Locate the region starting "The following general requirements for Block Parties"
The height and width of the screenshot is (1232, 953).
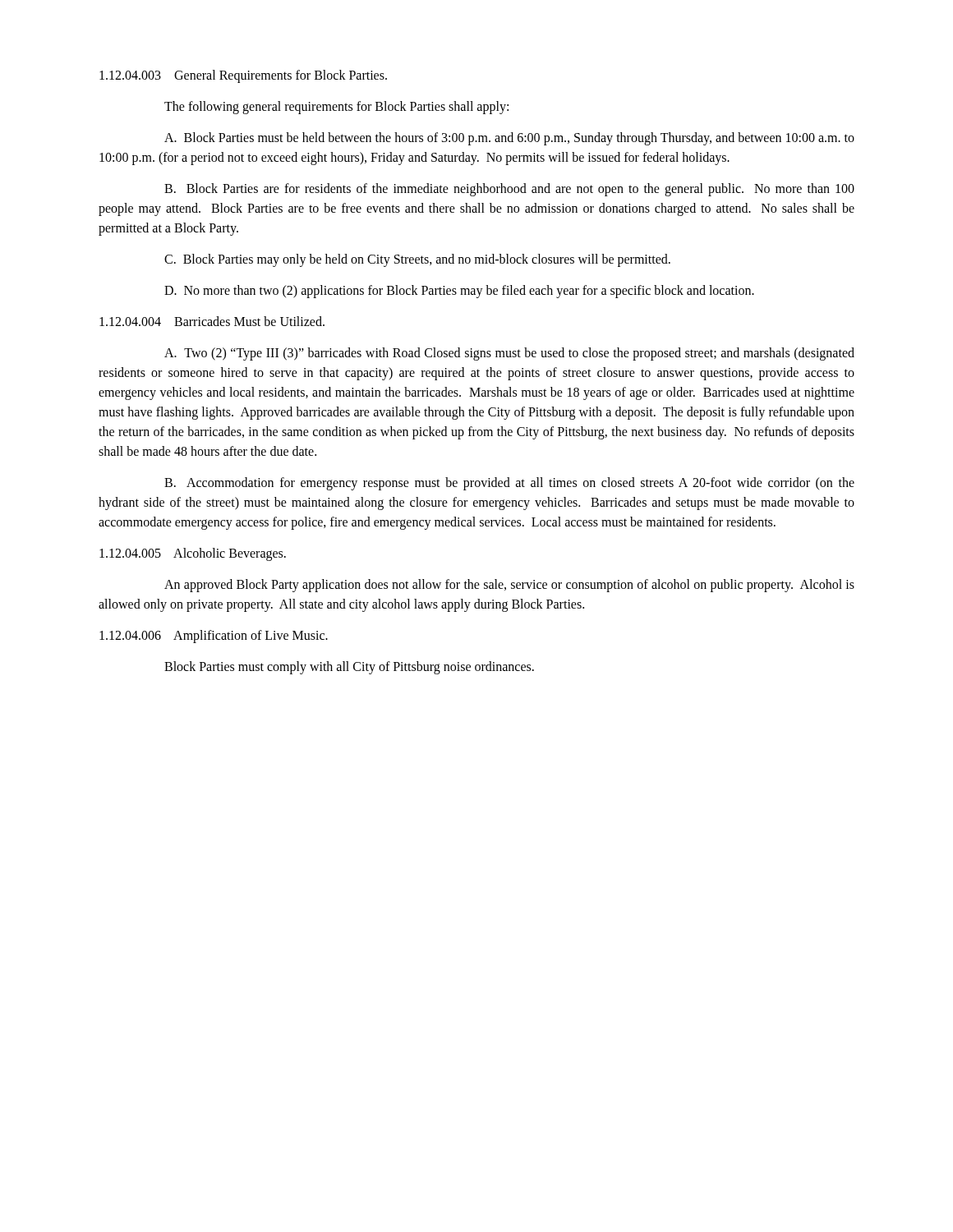(x=337, y=106)
